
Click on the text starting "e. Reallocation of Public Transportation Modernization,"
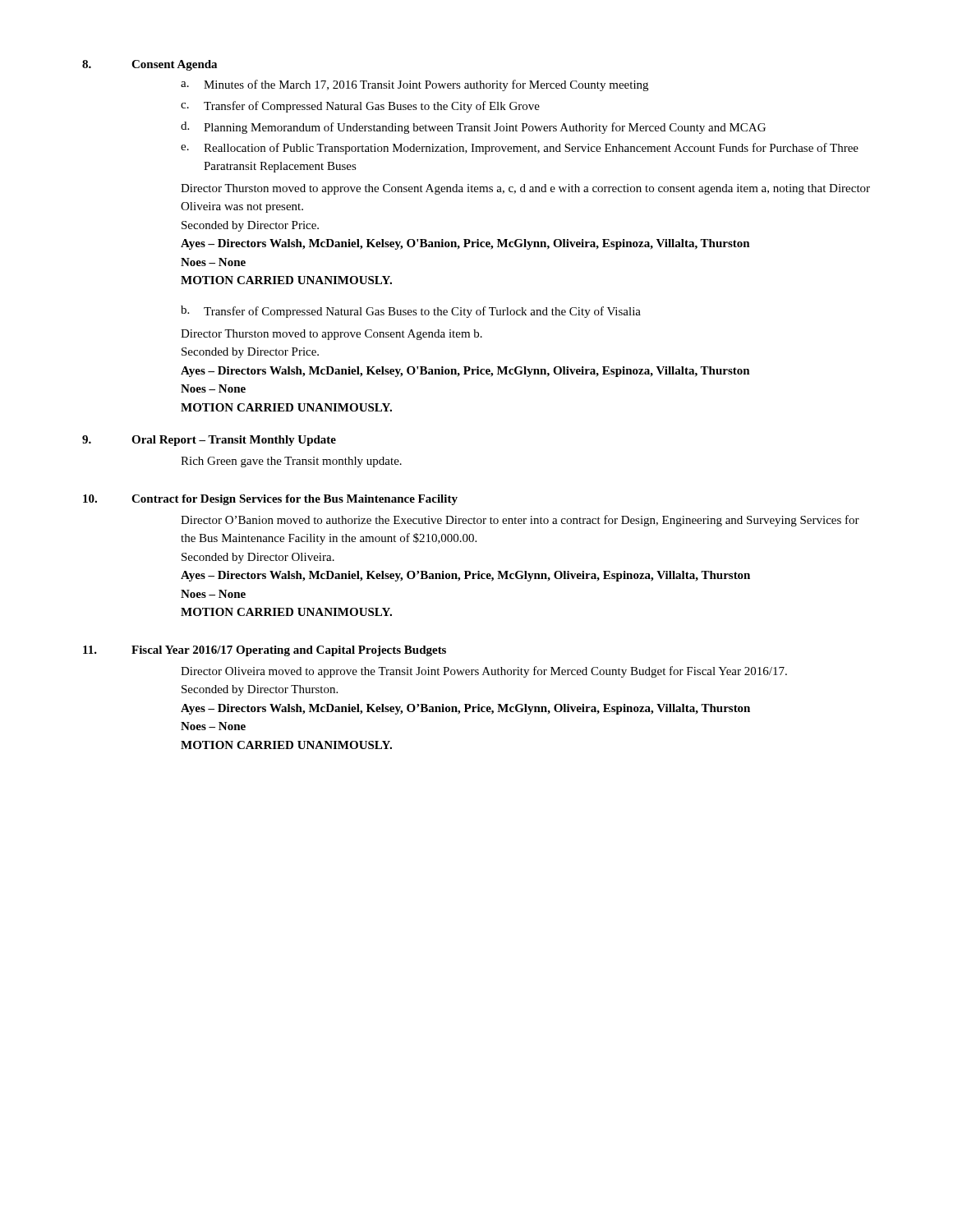click(x=526, y=158)
